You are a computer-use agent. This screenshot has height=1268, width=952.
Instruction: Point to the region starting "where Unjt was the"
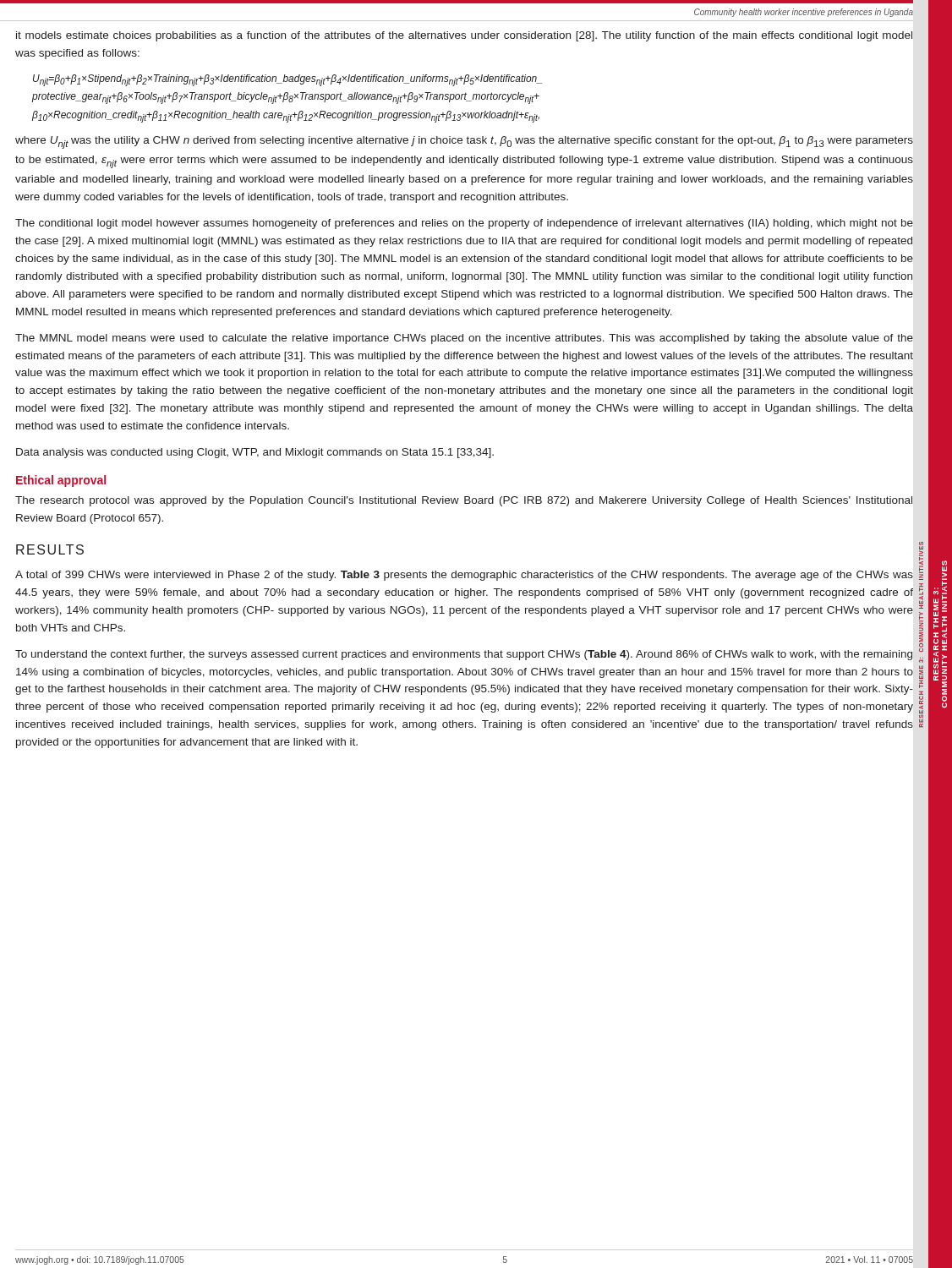pos(464,169)
